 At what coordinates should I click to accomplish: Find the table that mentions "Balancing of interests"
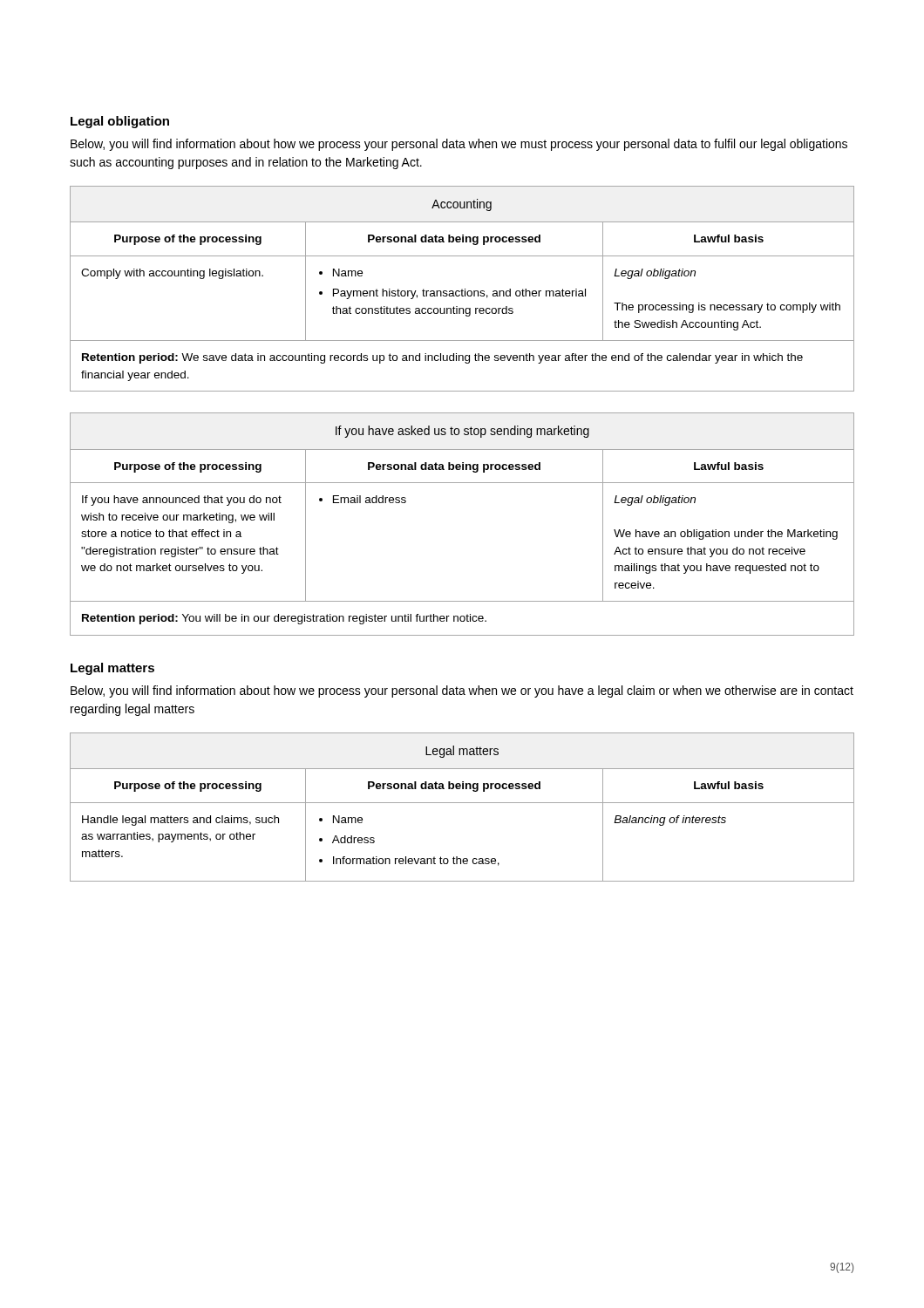click(462, 807)
